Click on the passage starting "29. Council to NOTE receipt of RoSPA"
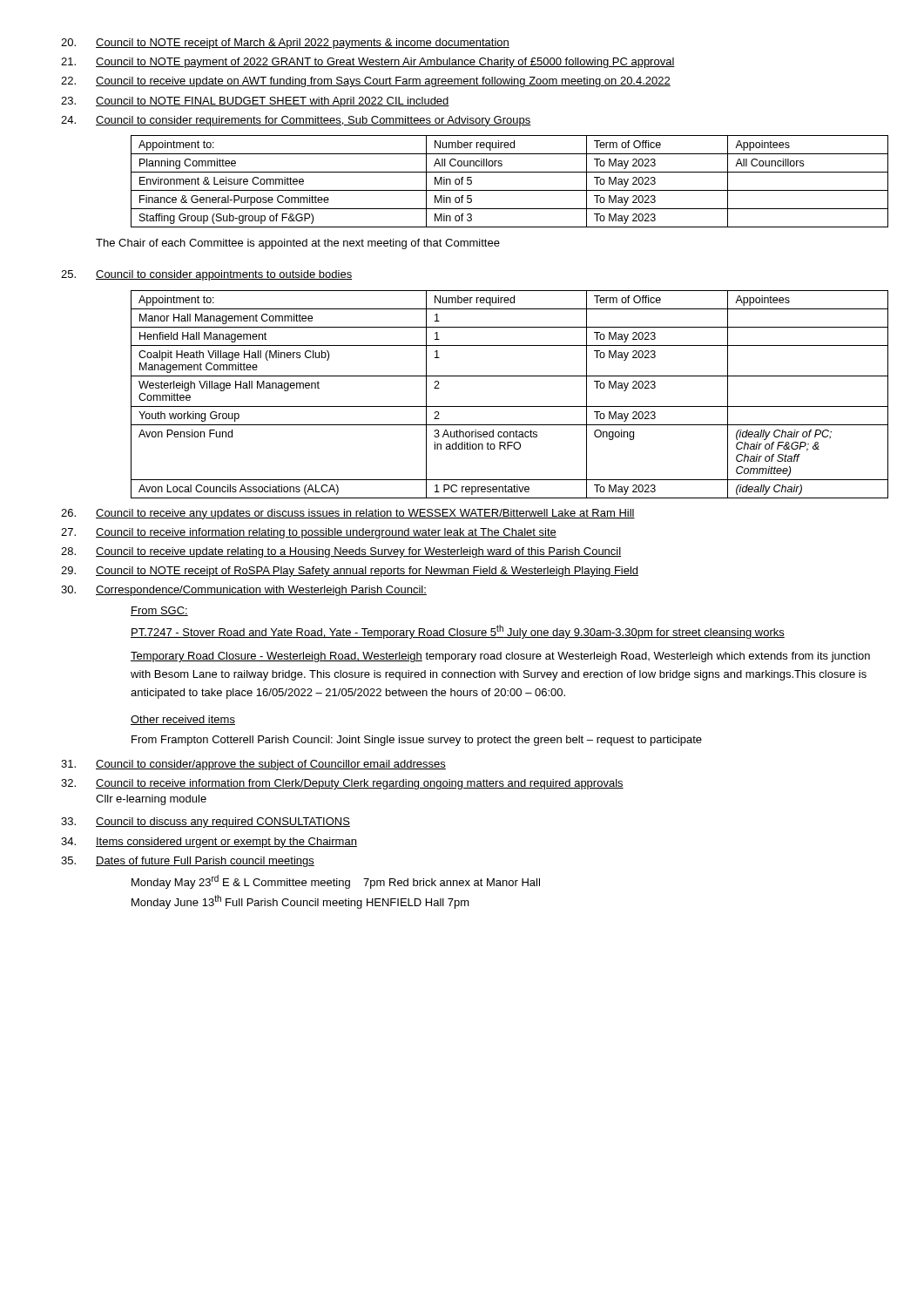 [466, 571]
